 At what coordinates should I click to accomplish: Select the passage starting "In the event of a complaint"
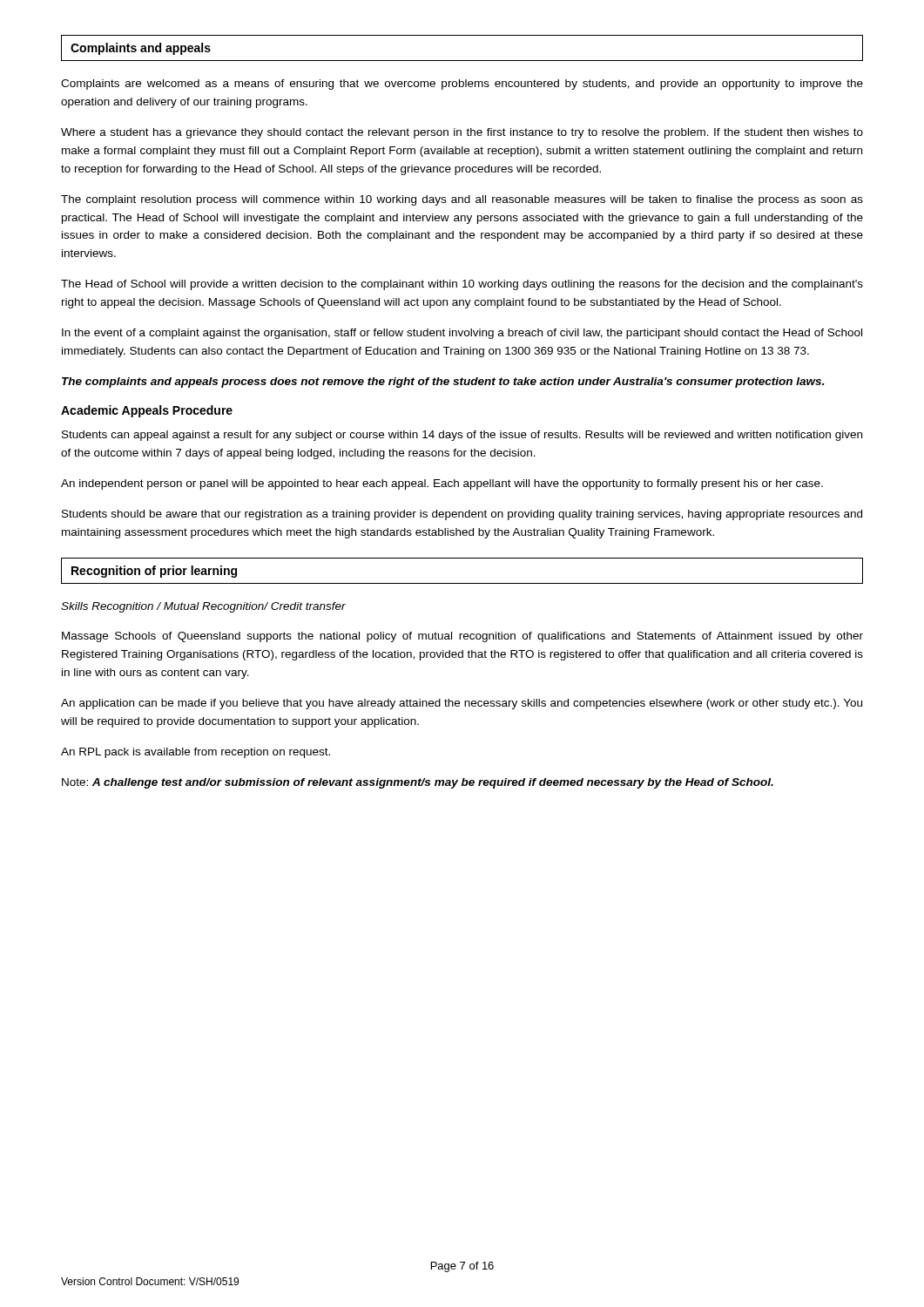(x=462, y=342)
